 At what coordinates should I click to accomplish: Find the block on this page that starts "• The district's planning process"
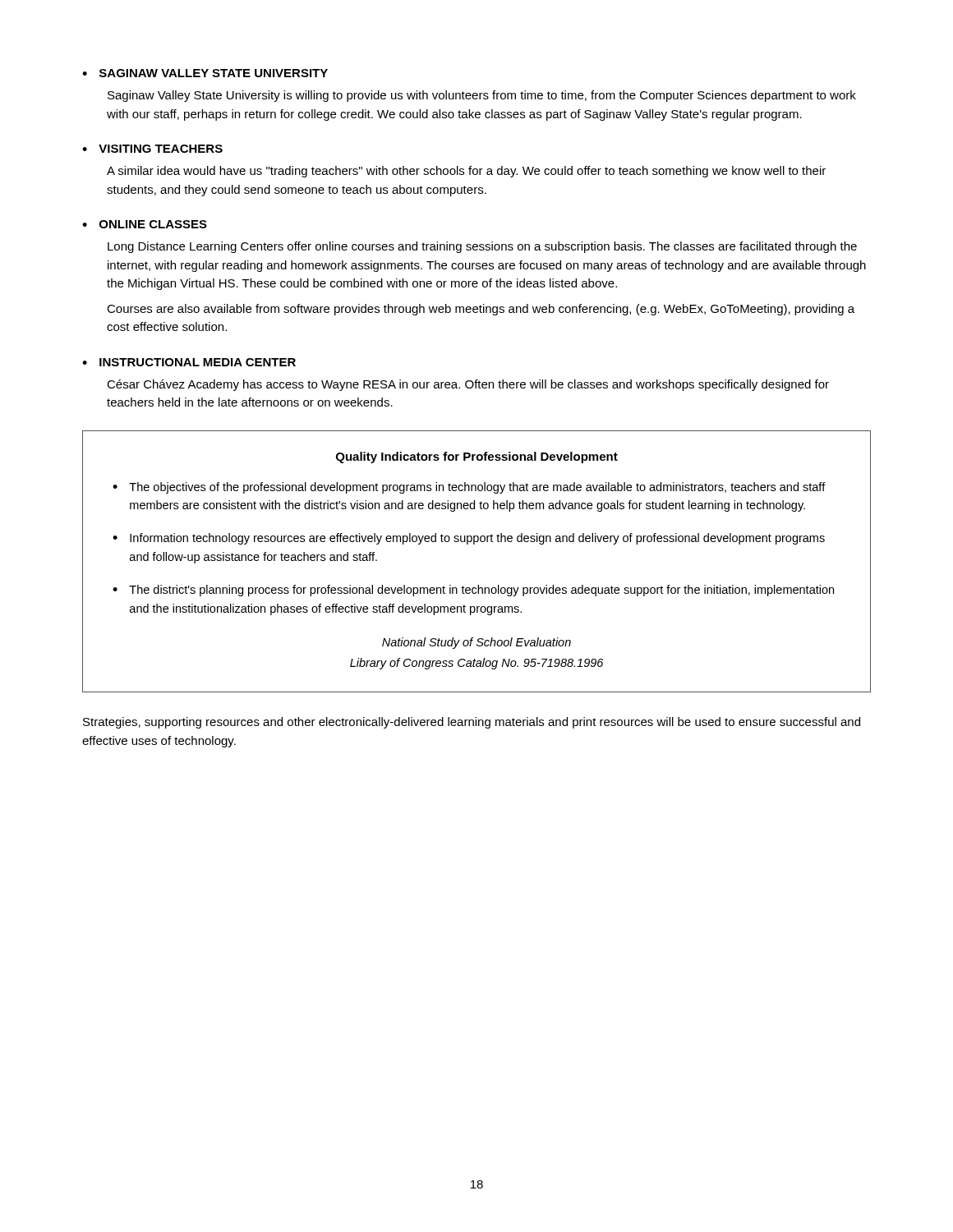[476, 599]
